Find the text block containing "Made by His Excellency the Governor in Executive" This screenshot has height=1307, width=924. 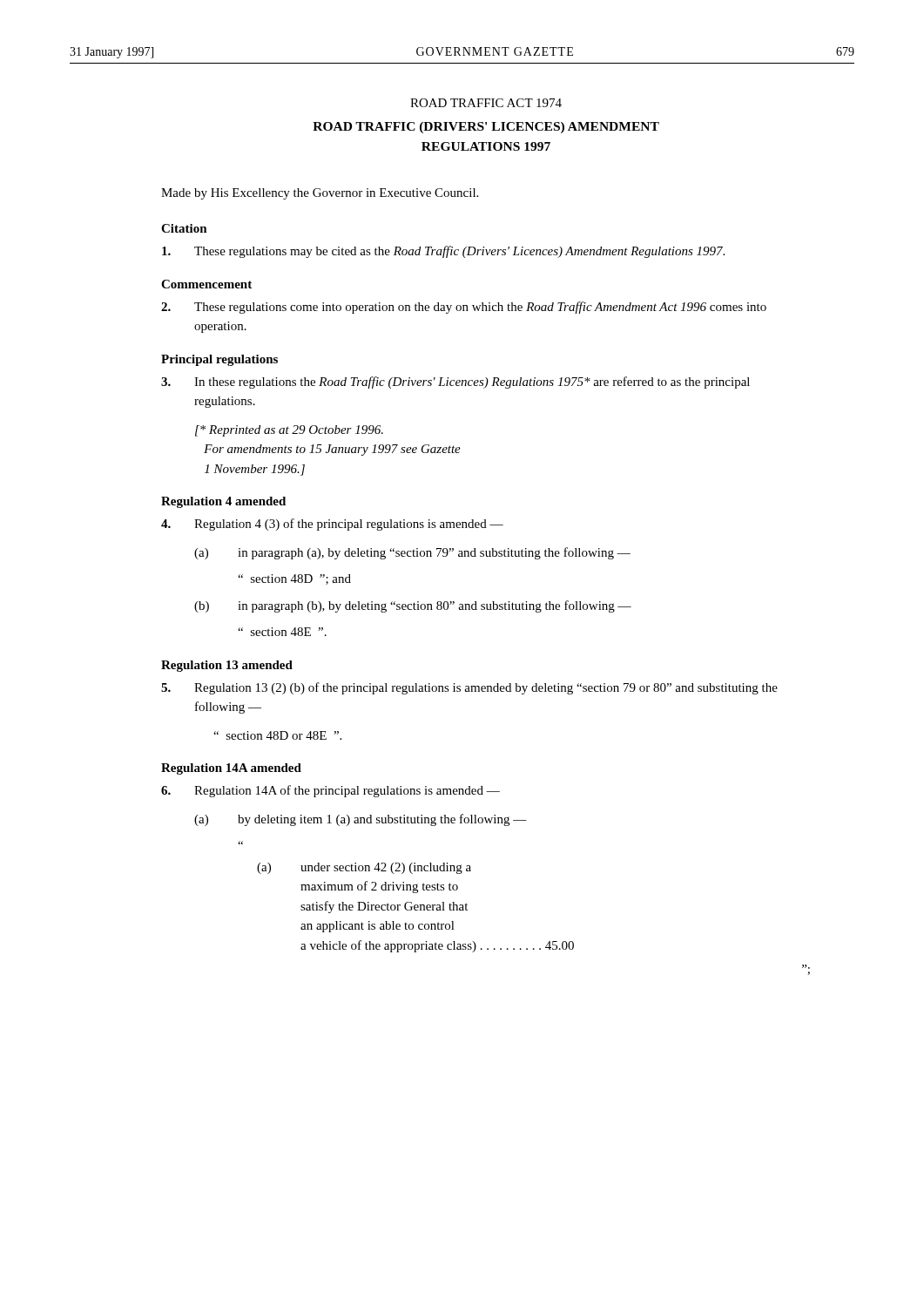pos(320,192)
